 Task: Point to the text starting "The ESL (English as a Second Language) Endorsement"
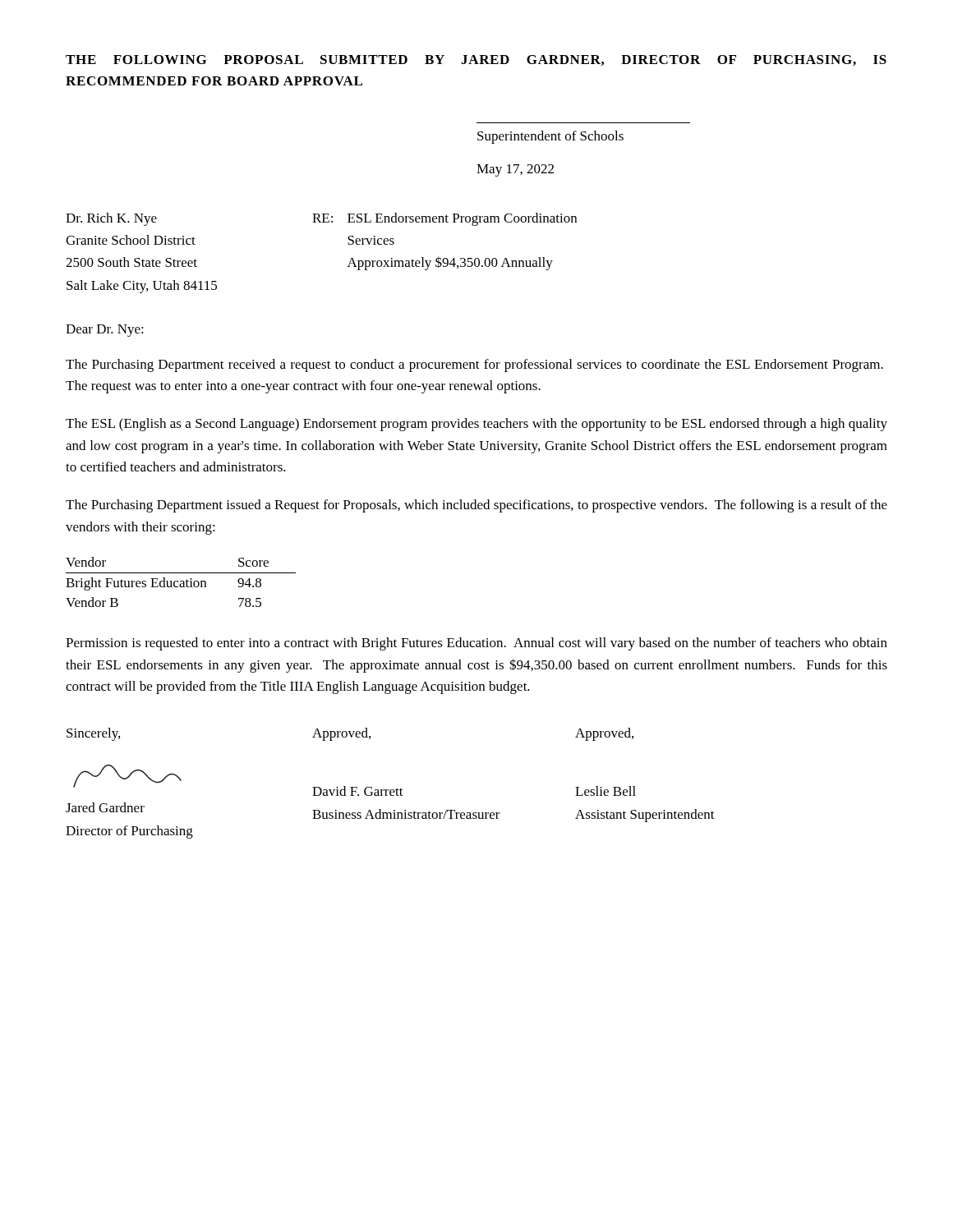(x=476, y=445)
